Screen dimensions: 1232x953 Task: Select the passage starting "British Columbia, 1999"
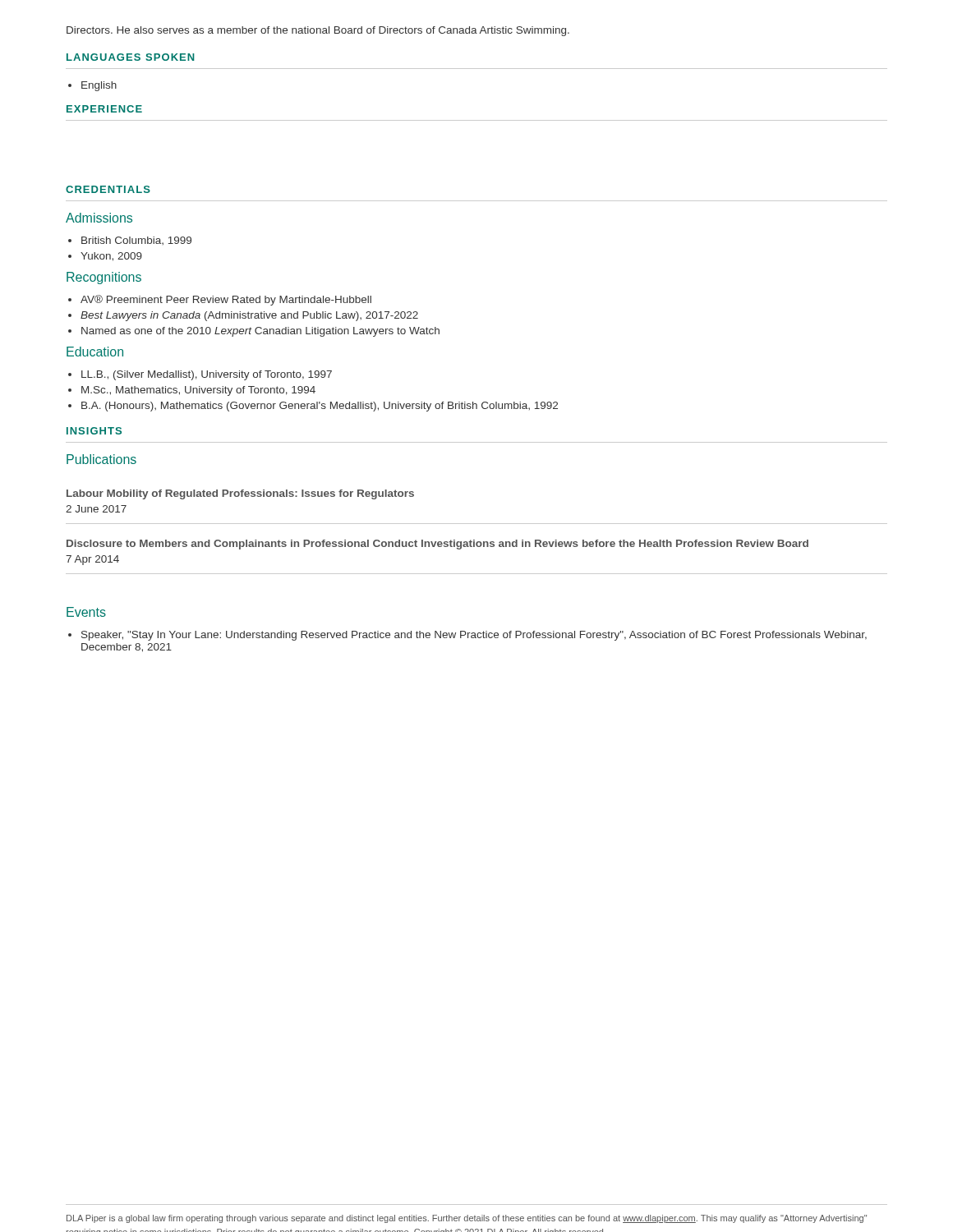(x=136, y=241)
